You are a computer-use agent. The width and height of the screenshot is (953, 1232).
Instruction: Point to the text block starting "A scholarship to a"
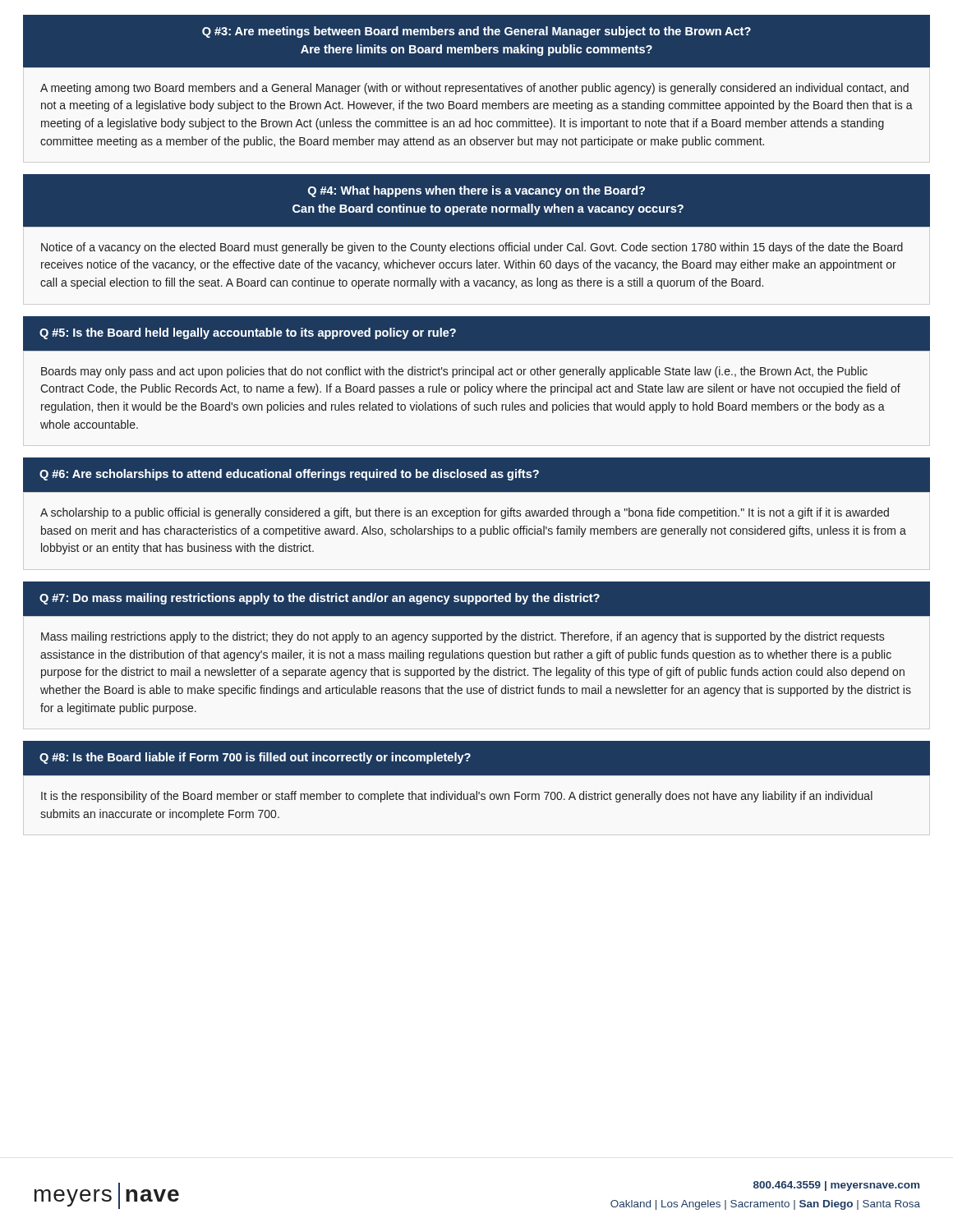coord(473,530)
